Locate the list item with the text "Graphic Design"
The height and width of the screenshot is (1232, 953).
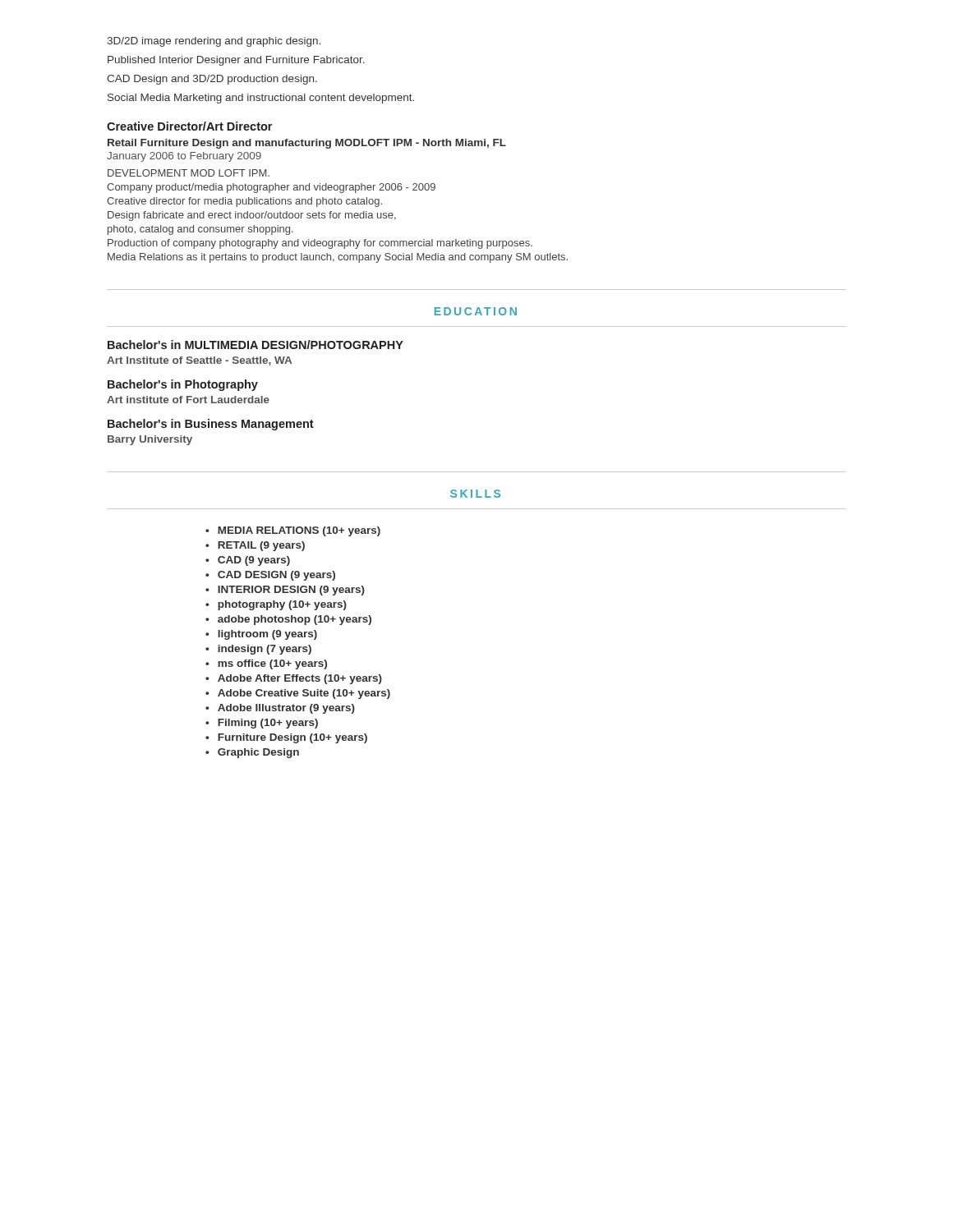(x=252, y=753)
